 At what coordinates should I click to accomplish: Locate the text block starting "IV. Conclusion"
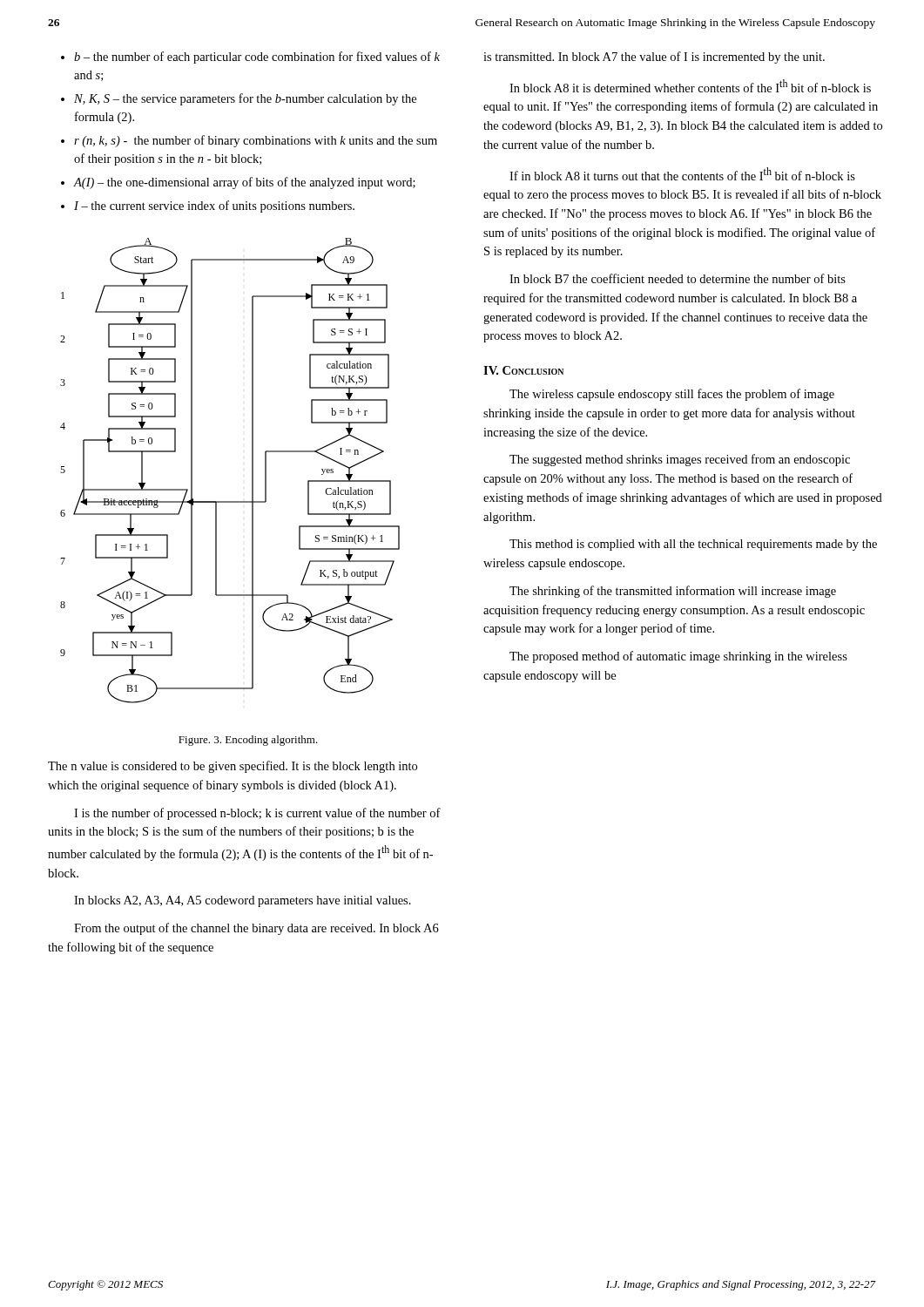click(x=524, y=370)
